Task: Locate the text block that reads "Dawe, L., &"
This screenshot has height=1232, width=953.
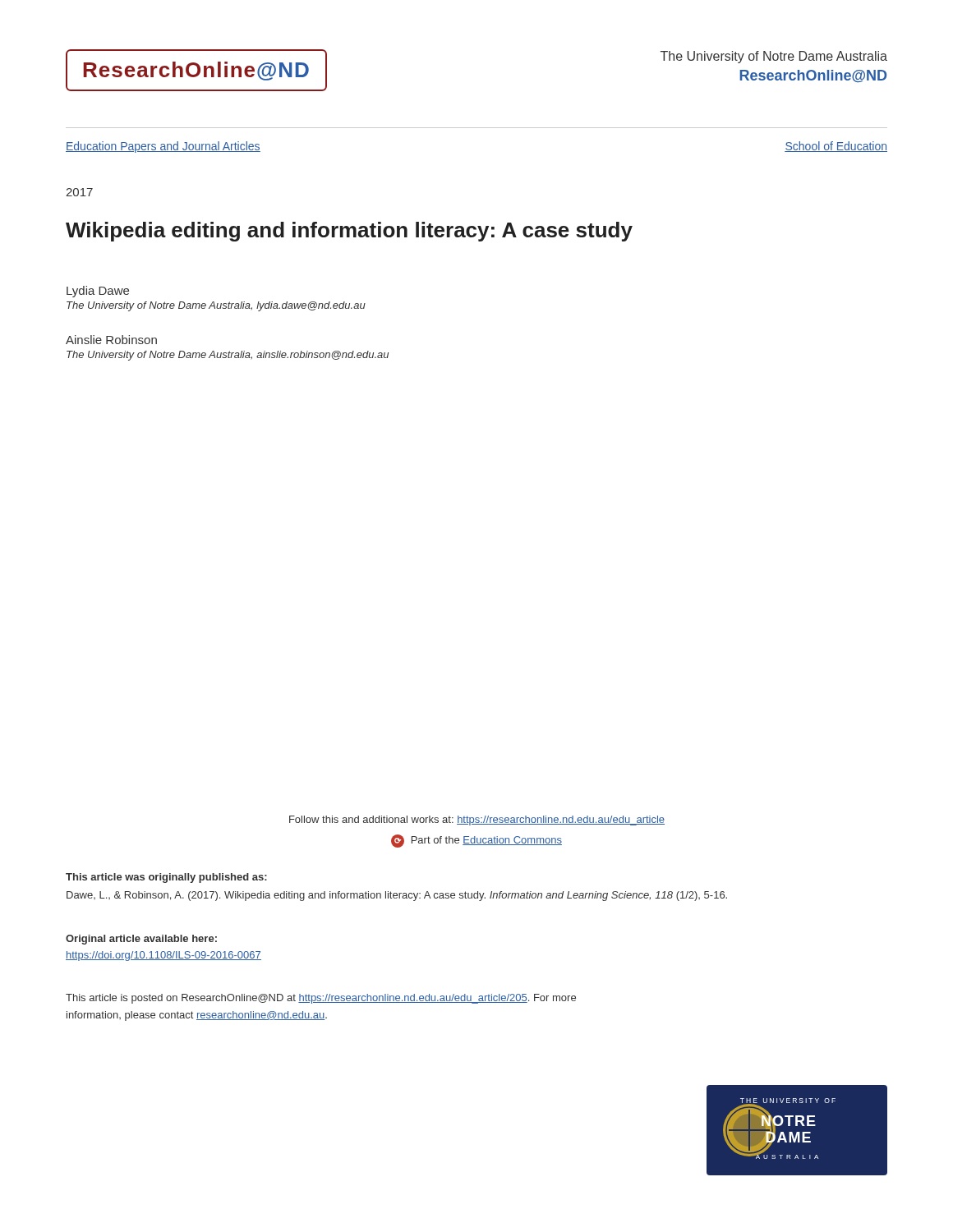Action: coord(397,895)
